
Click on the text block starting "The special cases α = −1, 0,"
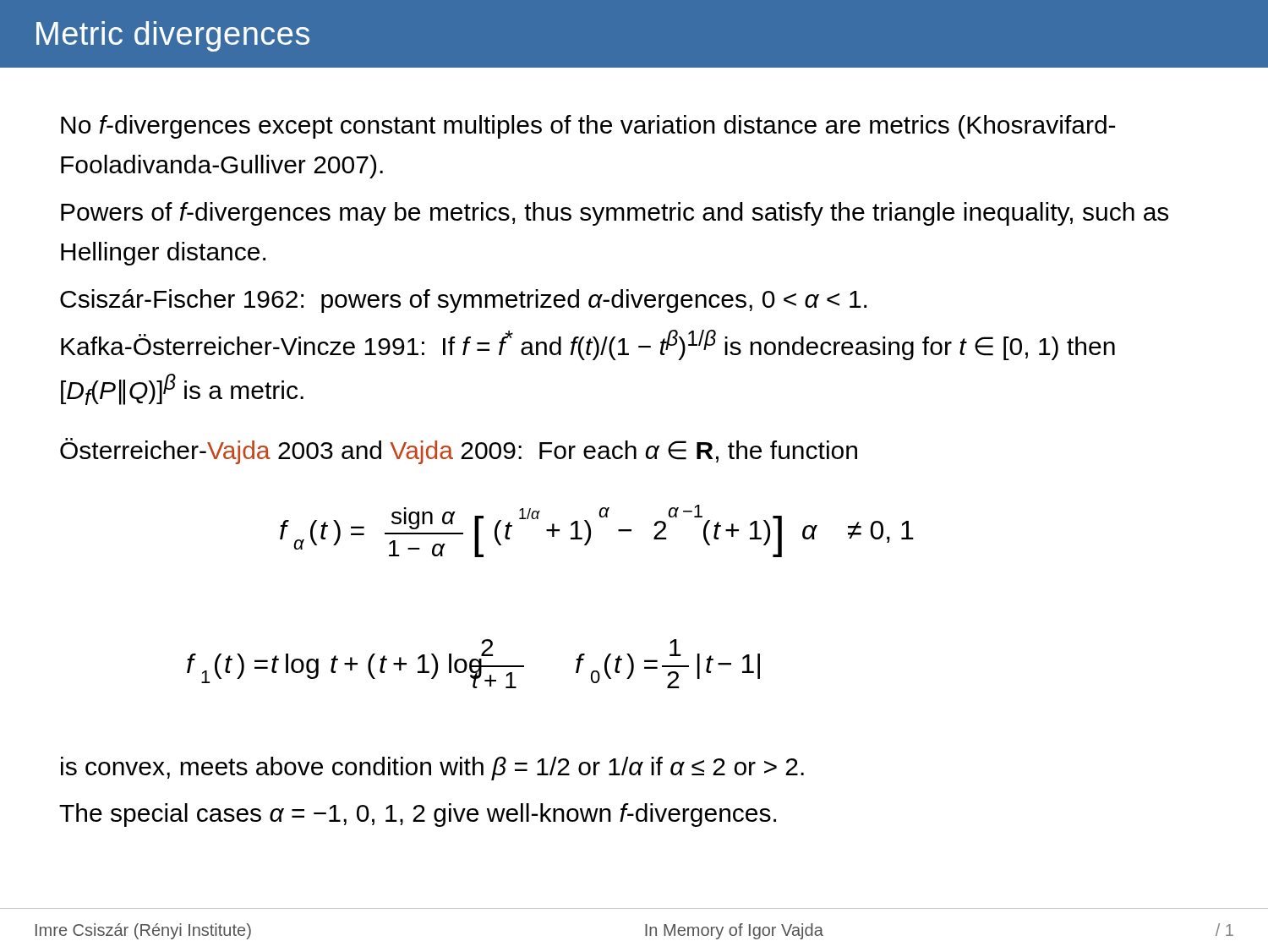pyautogui.click(x=419, y=813)
